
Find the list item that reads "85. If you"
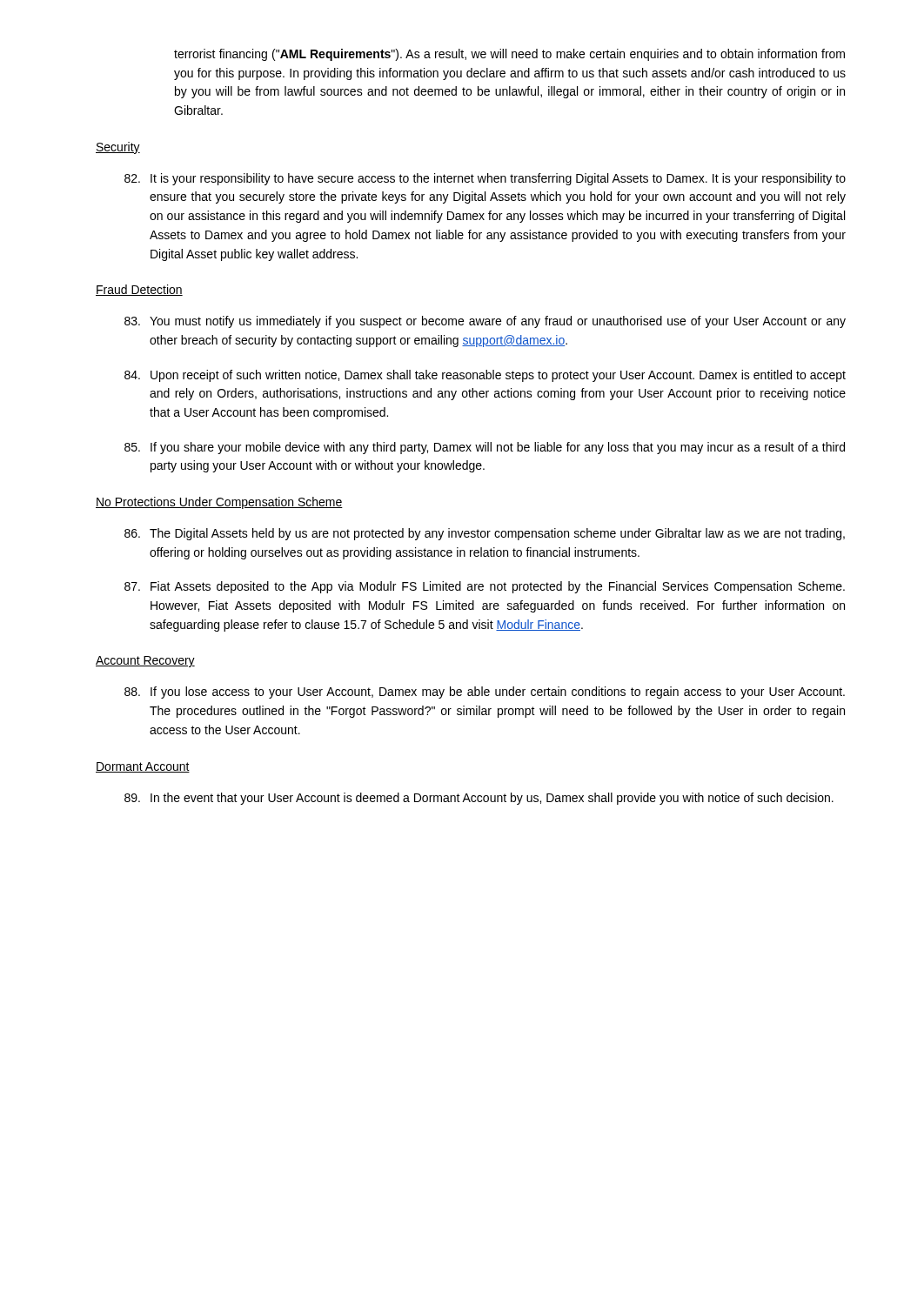click(471, 457)
